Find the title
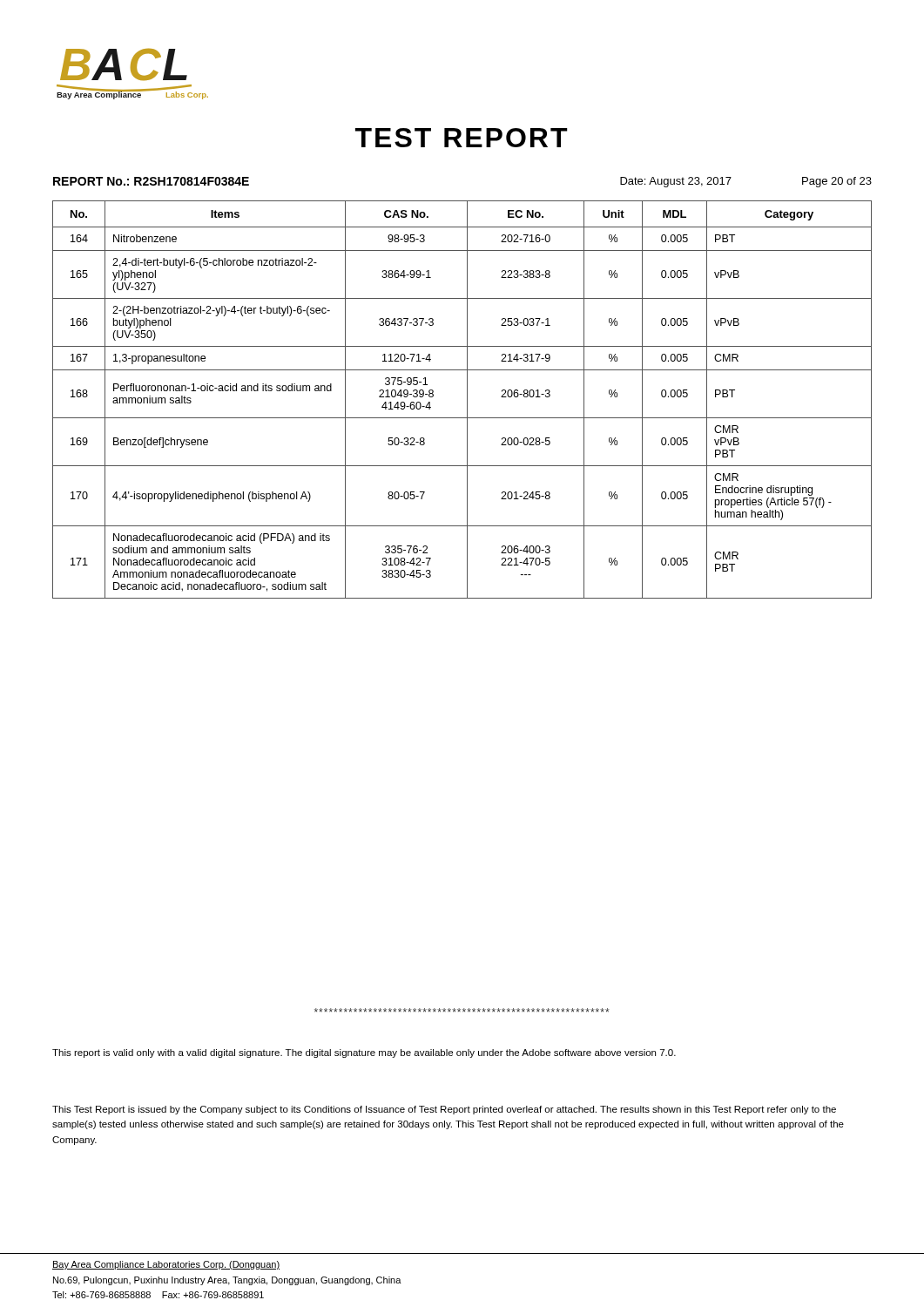 click(x=462, y=138)
